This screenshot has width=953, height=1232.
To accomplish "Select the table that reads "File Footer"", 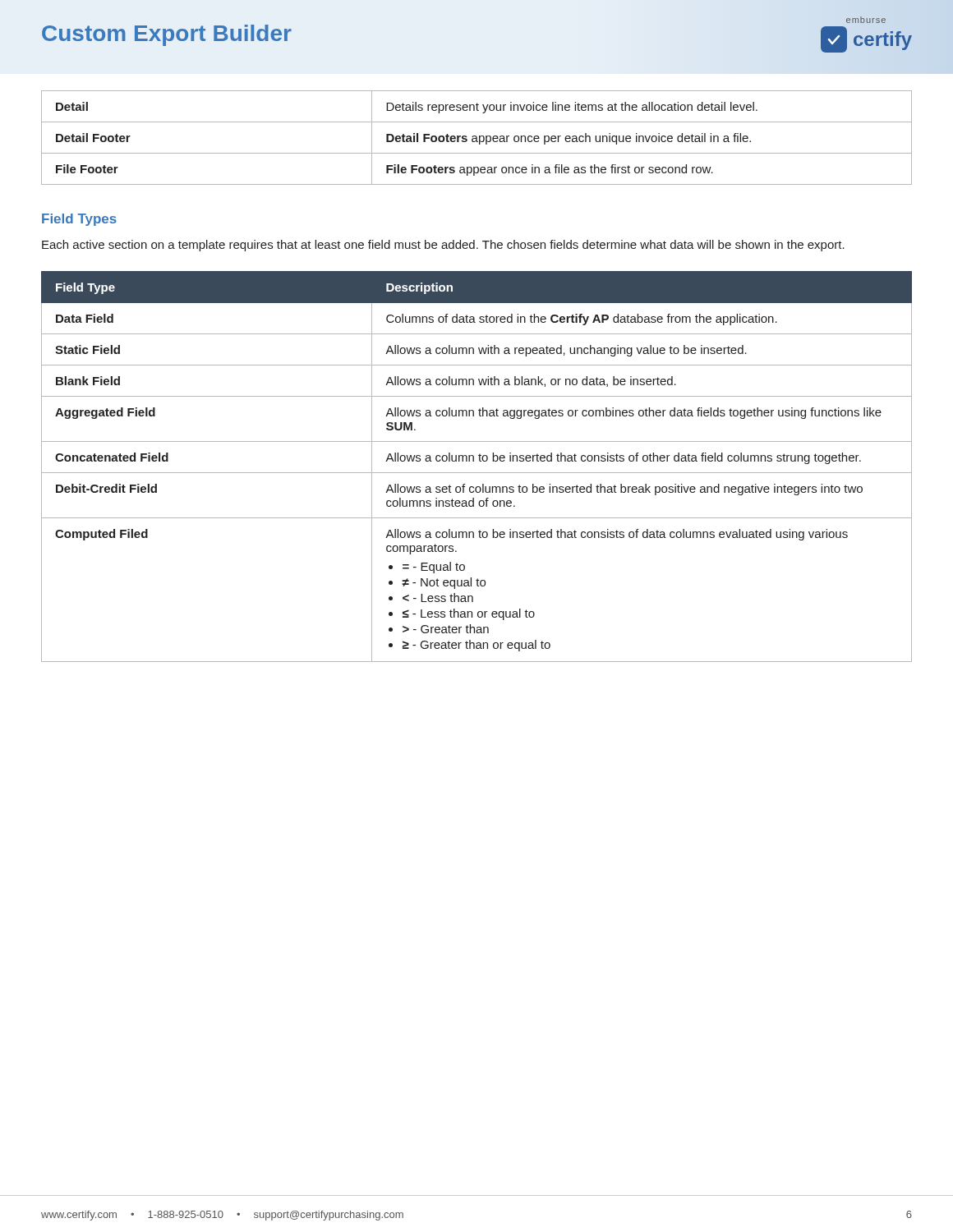I will 476,138.
